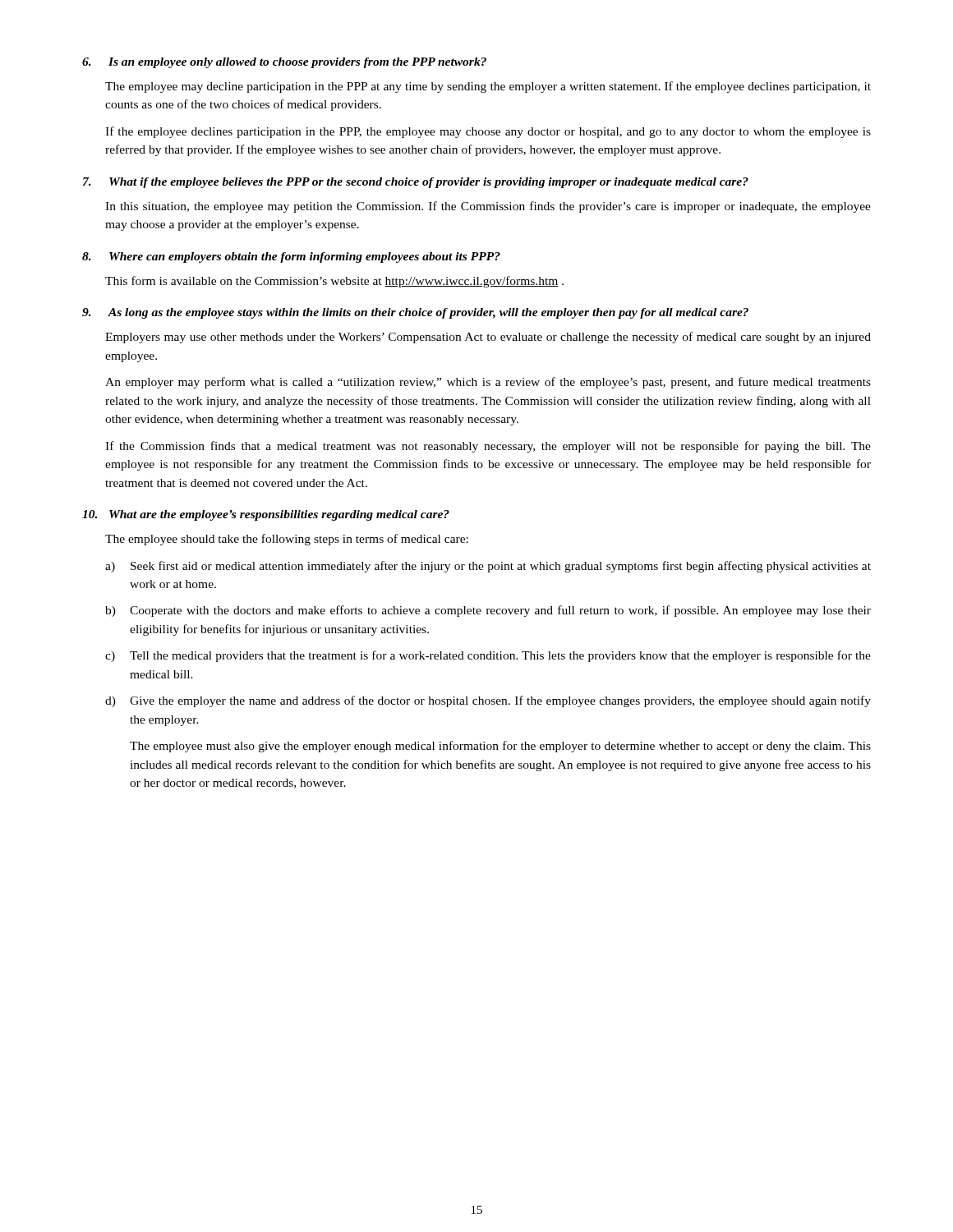Find the list item containing "b) Cooperate with the doctors and"

click(x=488, y=620)
